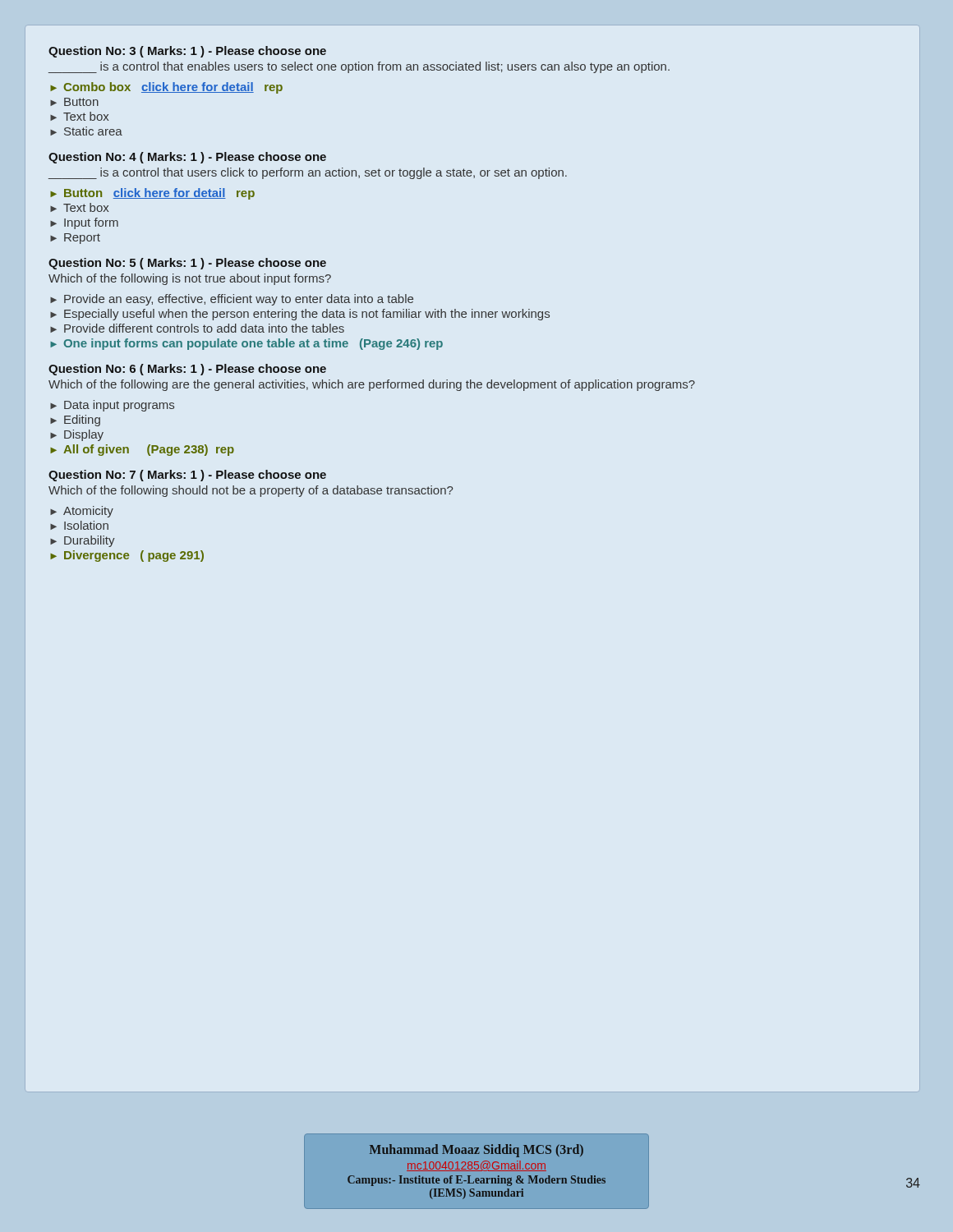Viewport: 953px width, 1232px height.
Task: Click on the text block starting "►Data input programs"
Action: (112, 405)
